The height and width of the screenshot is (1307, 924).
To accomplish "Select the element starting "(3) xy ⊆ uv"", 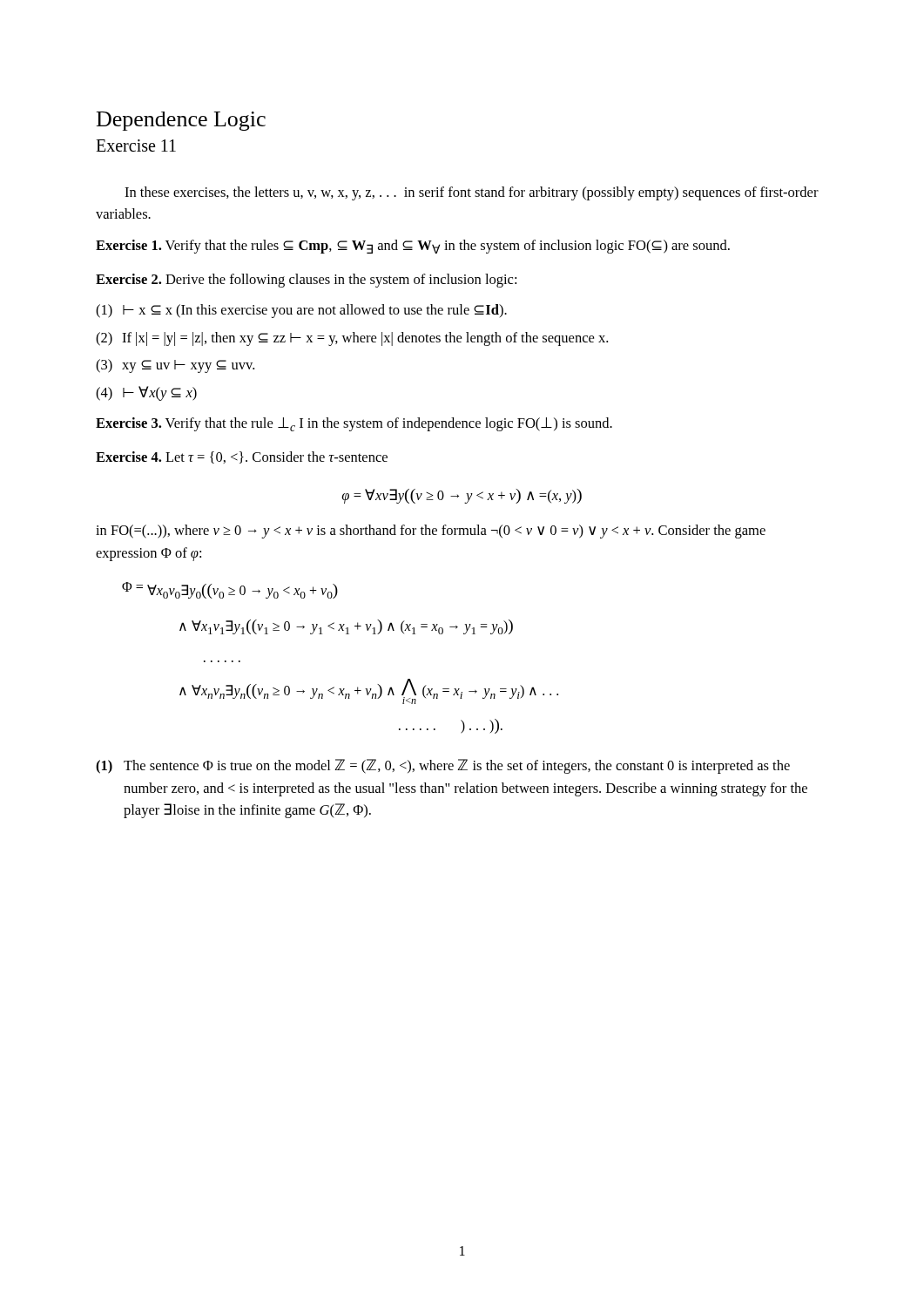I will coord(175,366).
